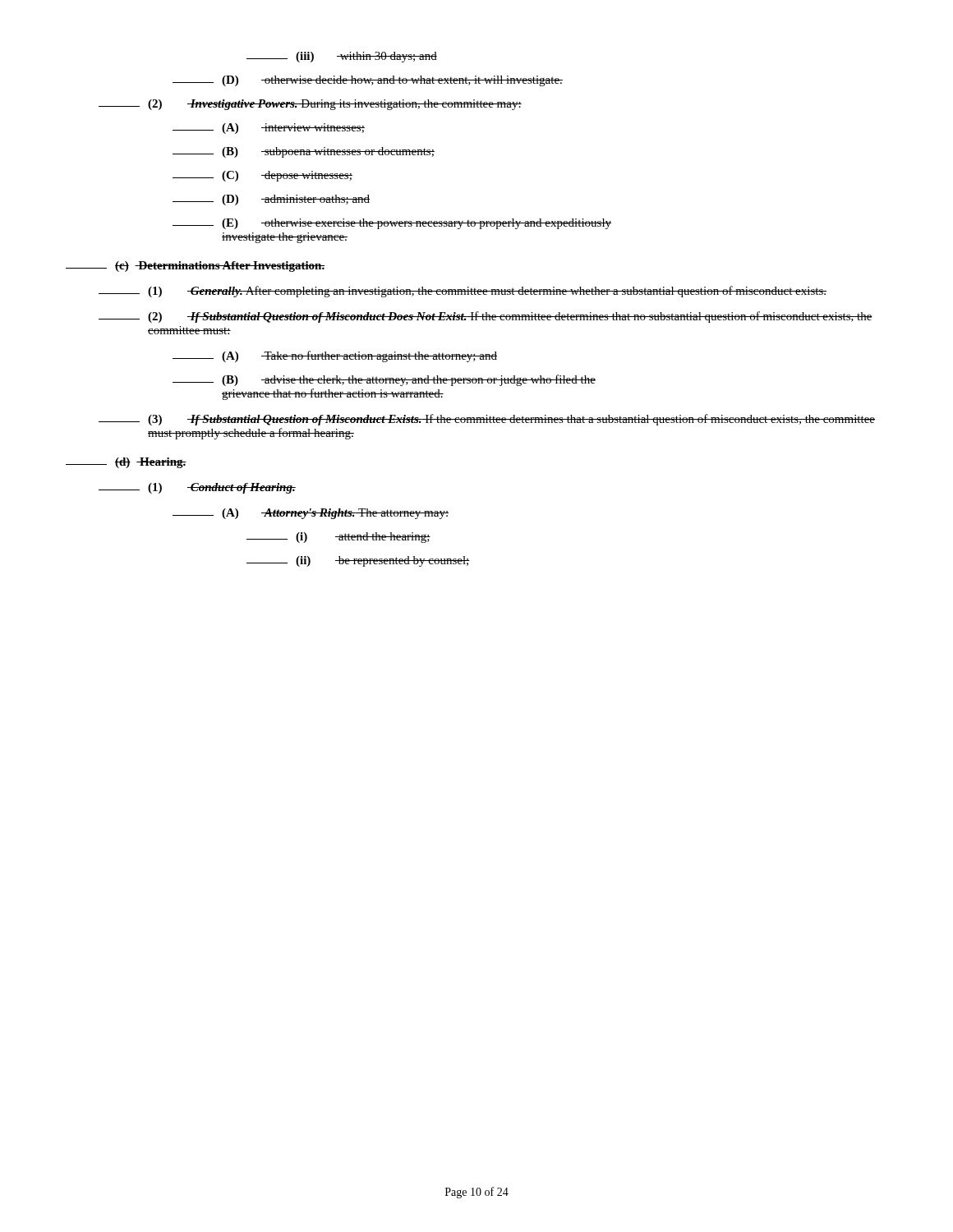Find the block starting "(1) Generally. After completing an investigation, the"
Image resolution: width=953 pixels, height=1232 pixels.
[x=463, y=291]
